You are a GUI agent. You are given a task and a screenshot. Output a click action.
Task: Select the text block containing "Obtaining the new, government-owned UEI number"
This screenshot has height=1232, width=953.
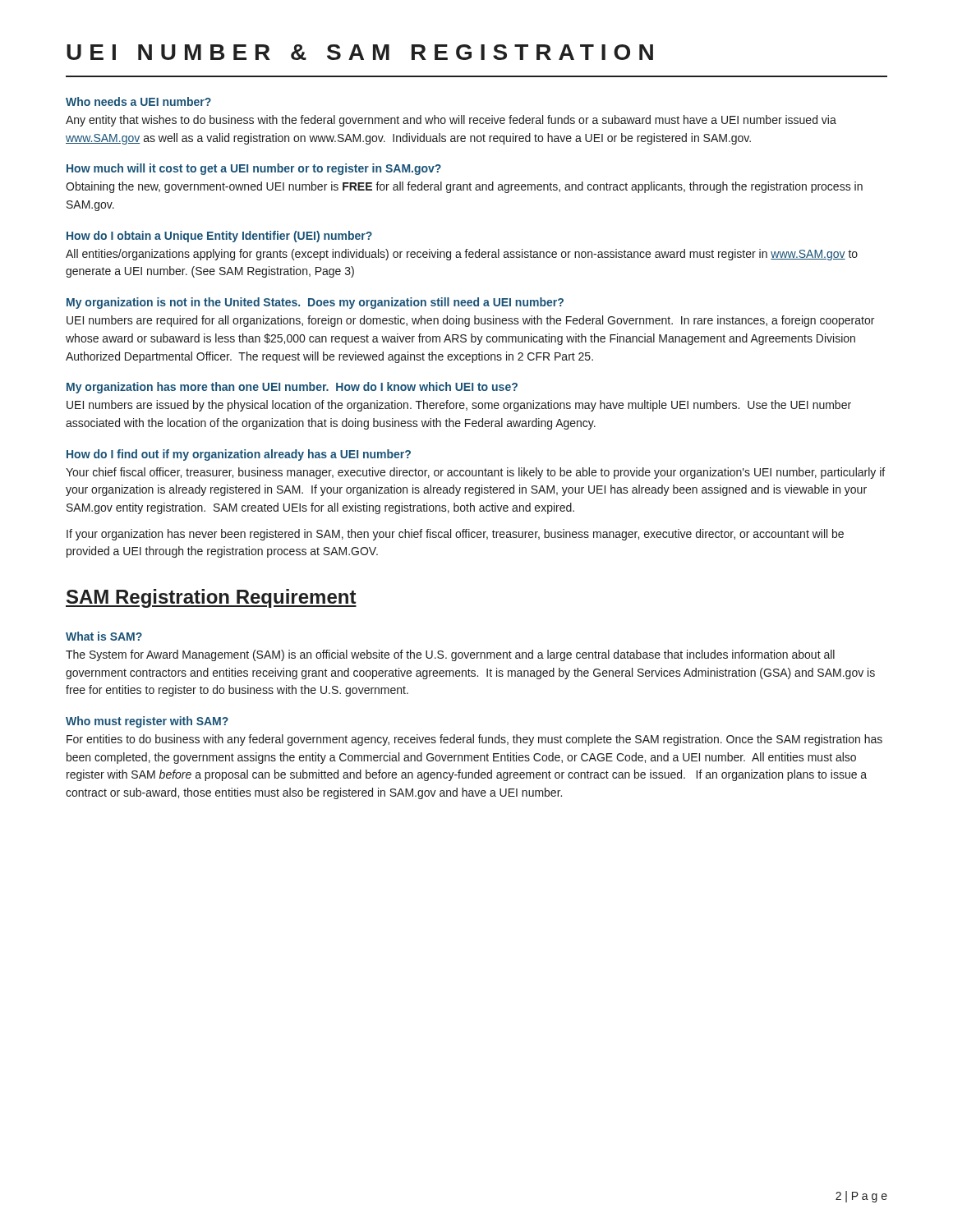point(464,196)
